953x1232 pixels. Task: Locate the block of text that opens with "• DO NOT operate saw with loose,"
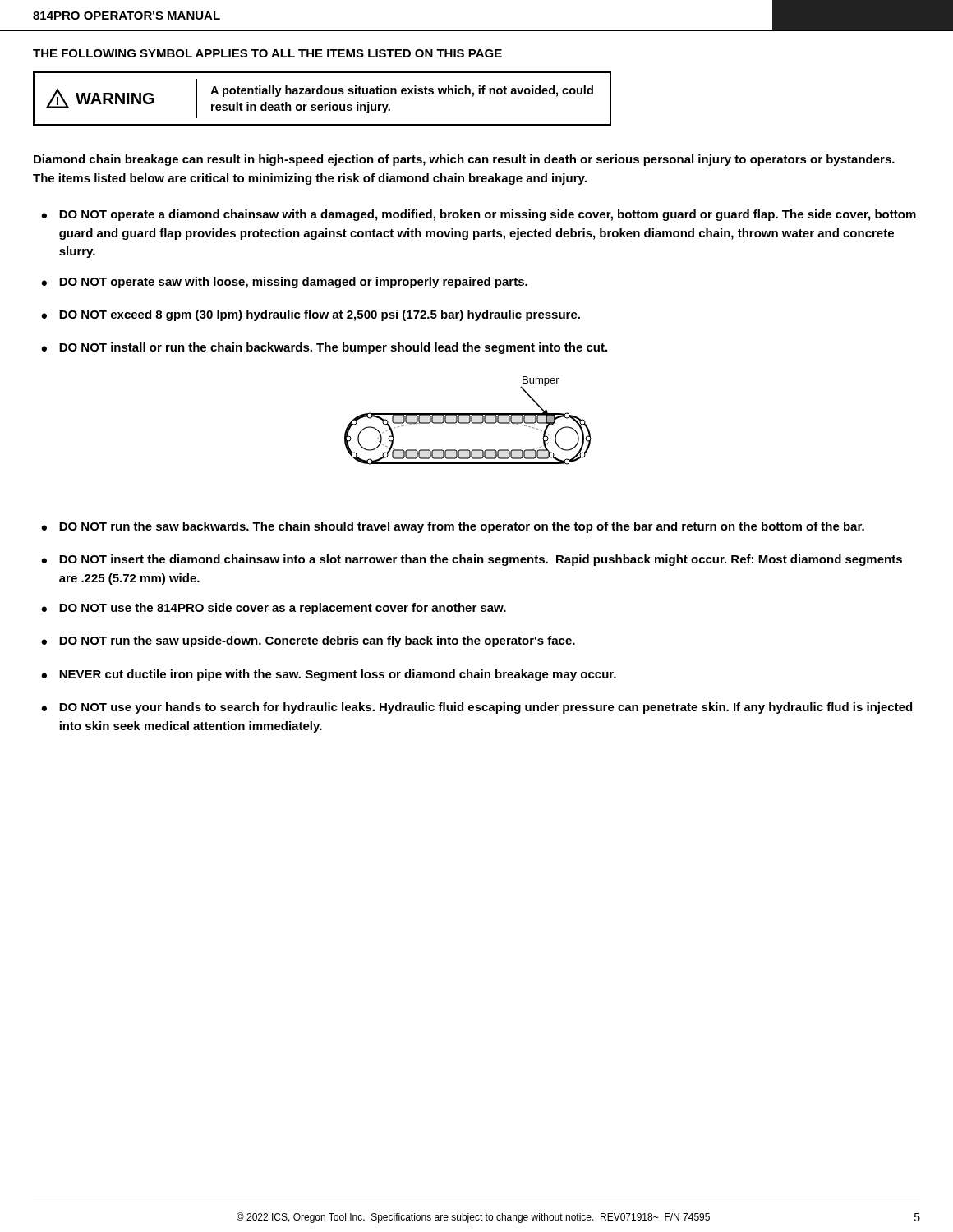pos(481,283)
